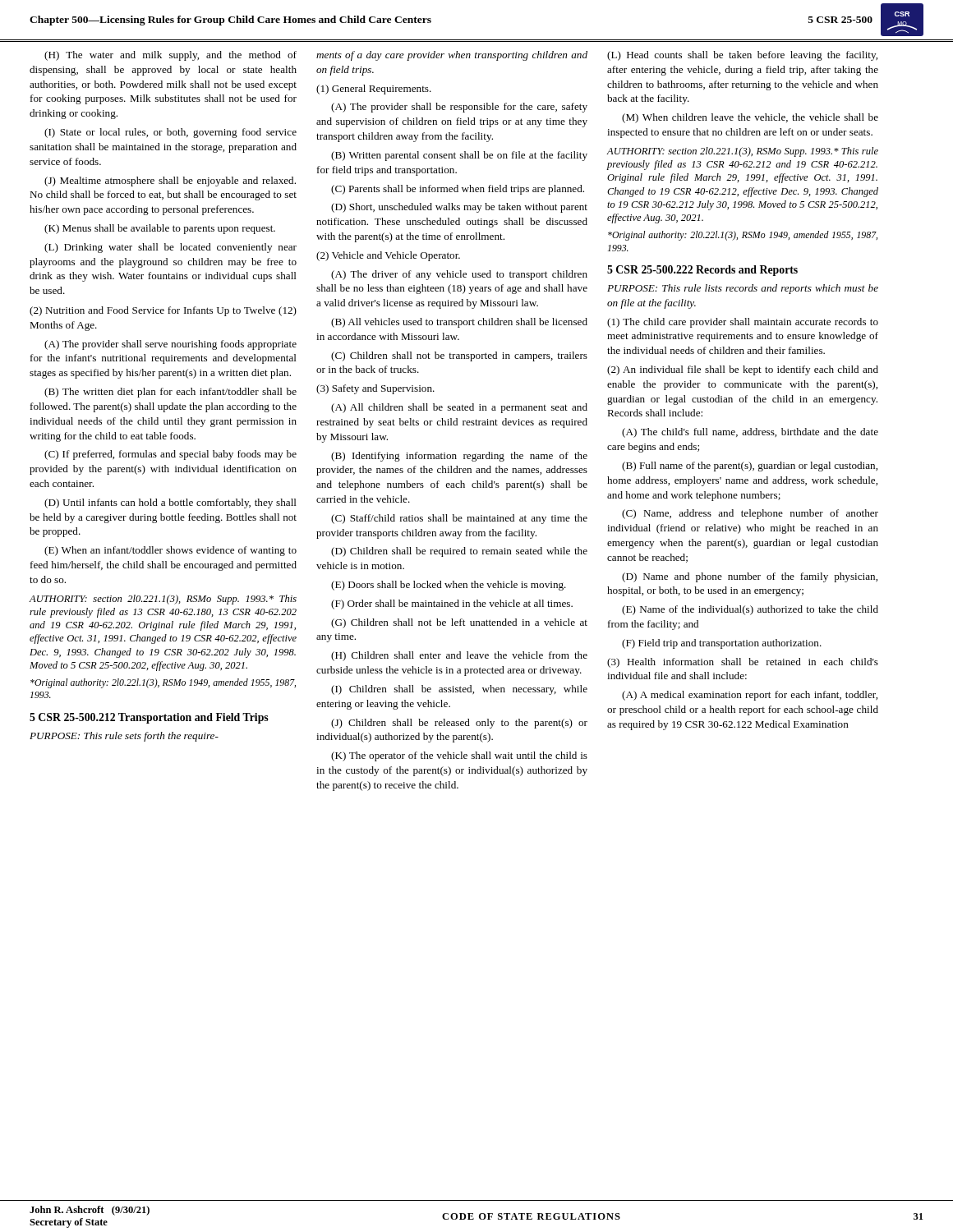
Task: Locate the text block with the text "(L) Head counts shall"
Action: pyautogui.click(x=743, y=390)
